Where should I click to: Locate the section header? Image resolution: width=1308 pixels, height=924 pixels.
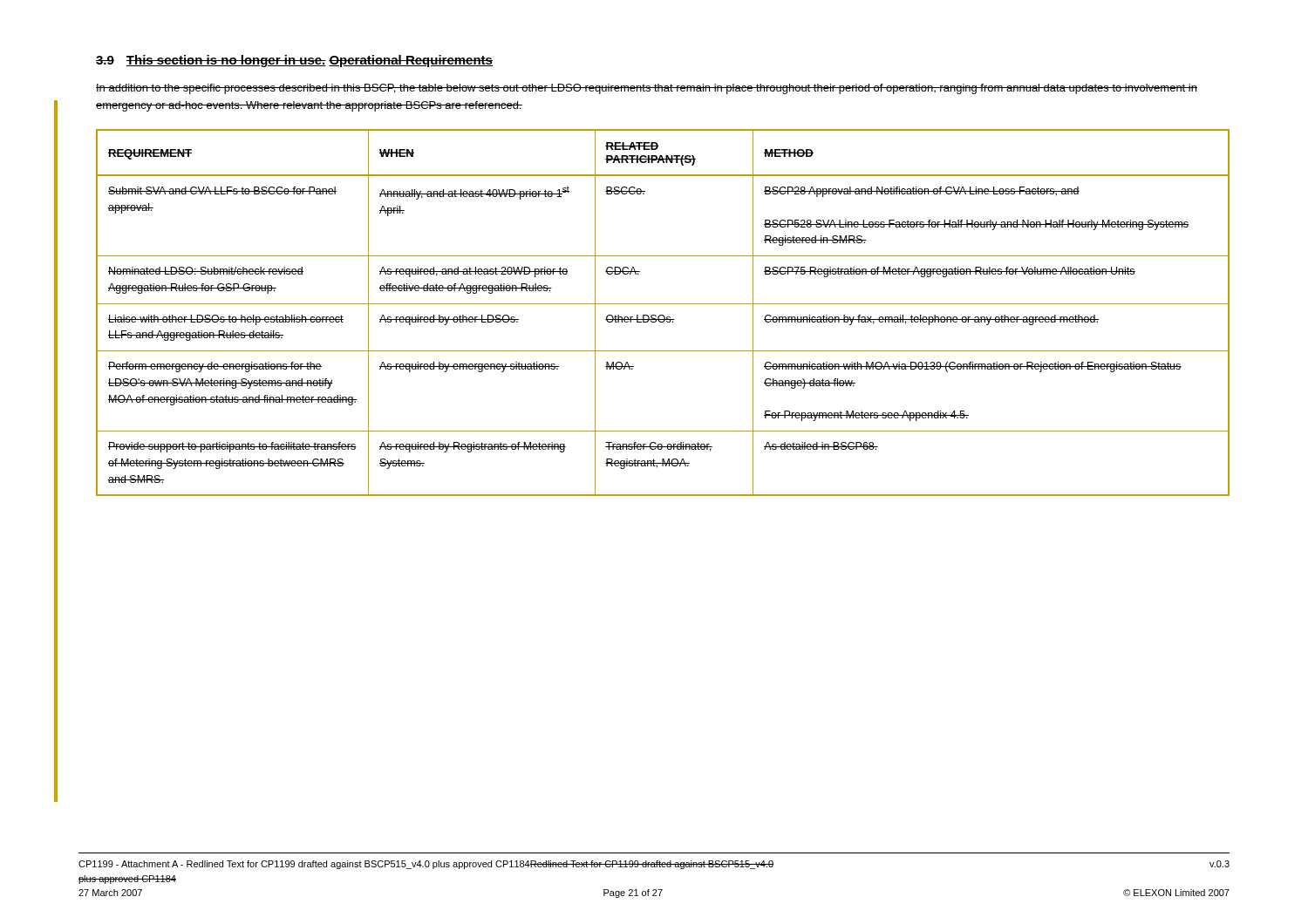[294, 60]
